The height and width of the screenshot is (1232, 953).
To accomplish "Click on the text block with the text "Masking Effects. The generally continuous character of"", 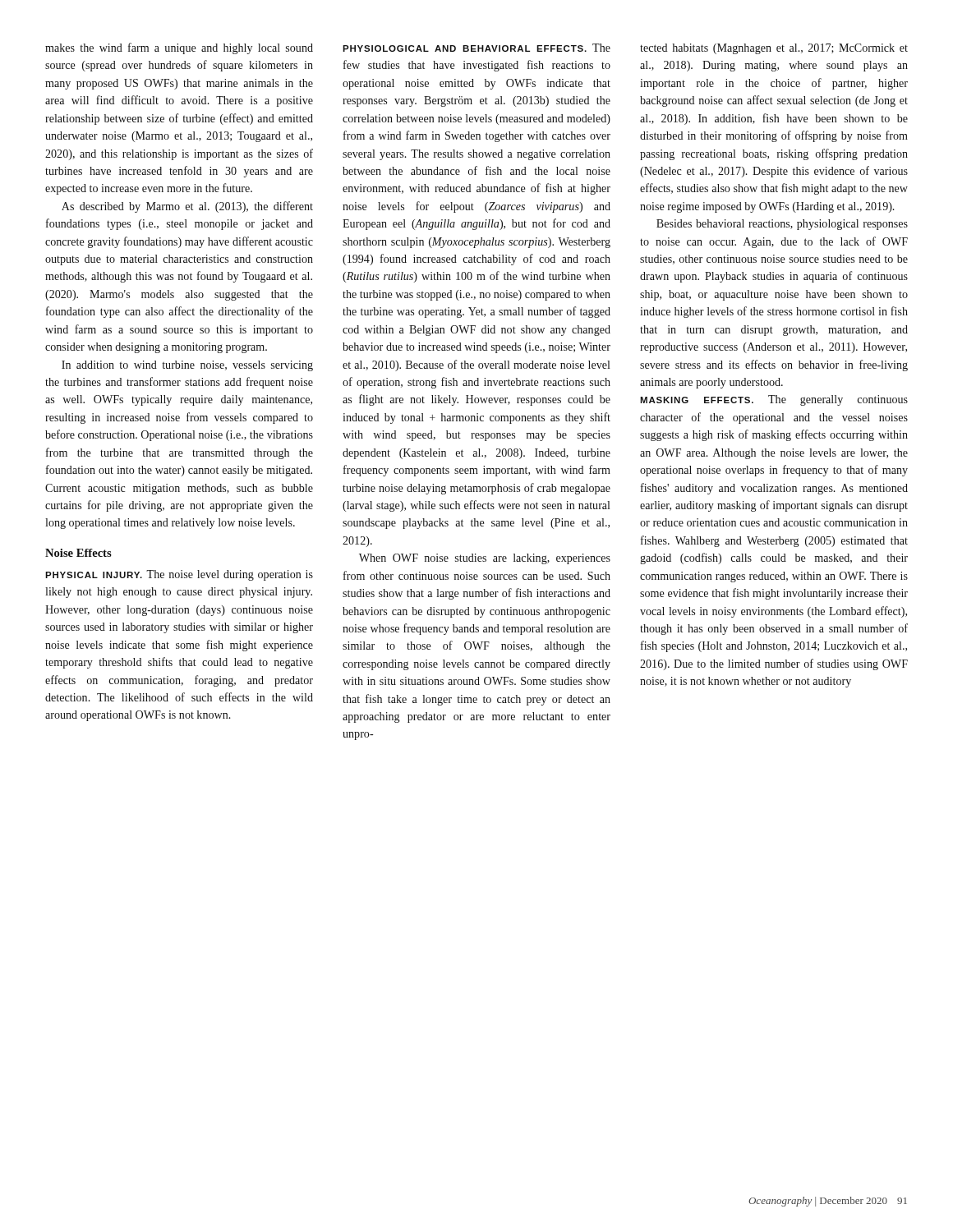I will (774, 541).
